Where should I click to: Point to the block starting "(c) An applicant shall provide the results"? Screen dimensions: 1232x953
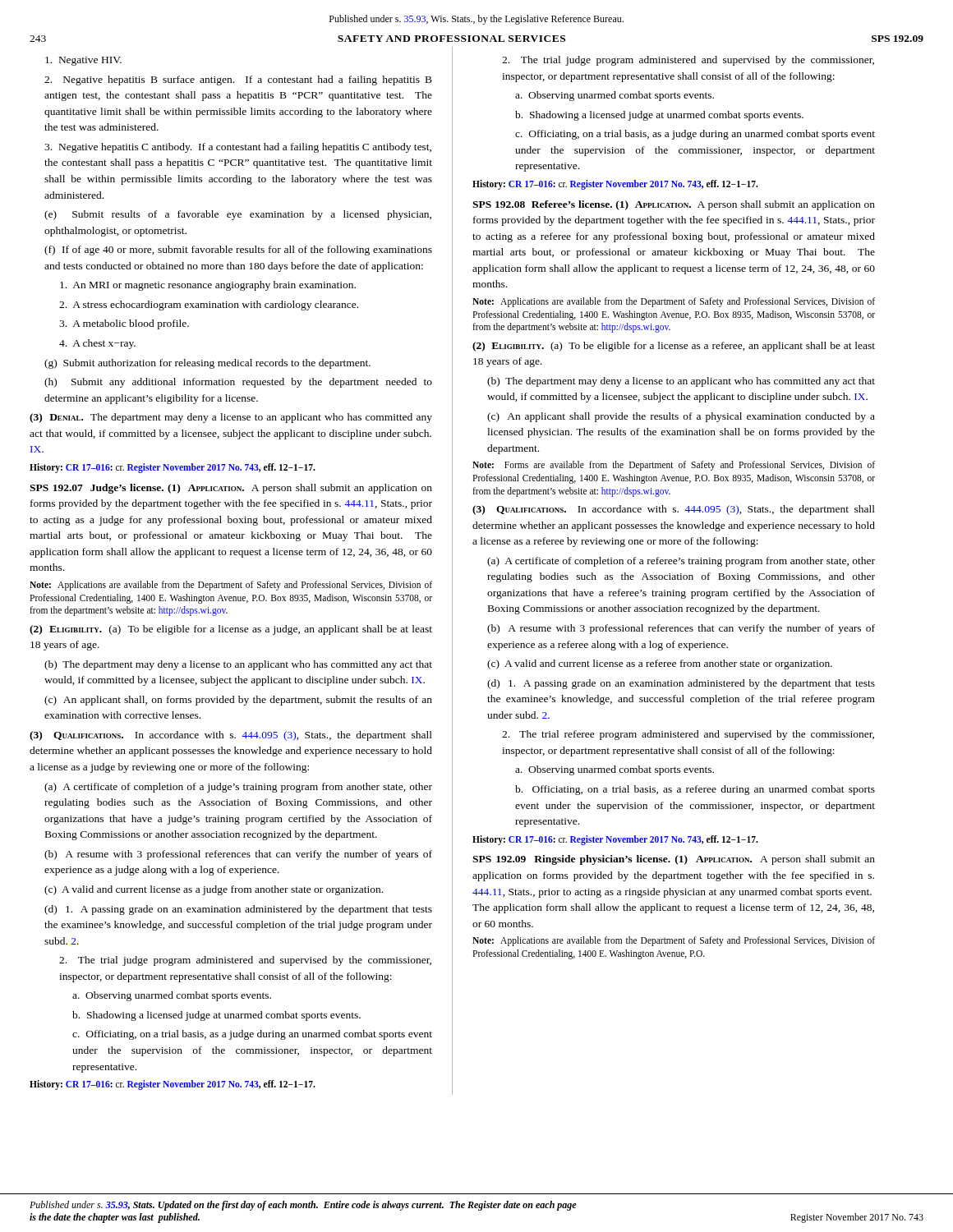pos(681,432)
